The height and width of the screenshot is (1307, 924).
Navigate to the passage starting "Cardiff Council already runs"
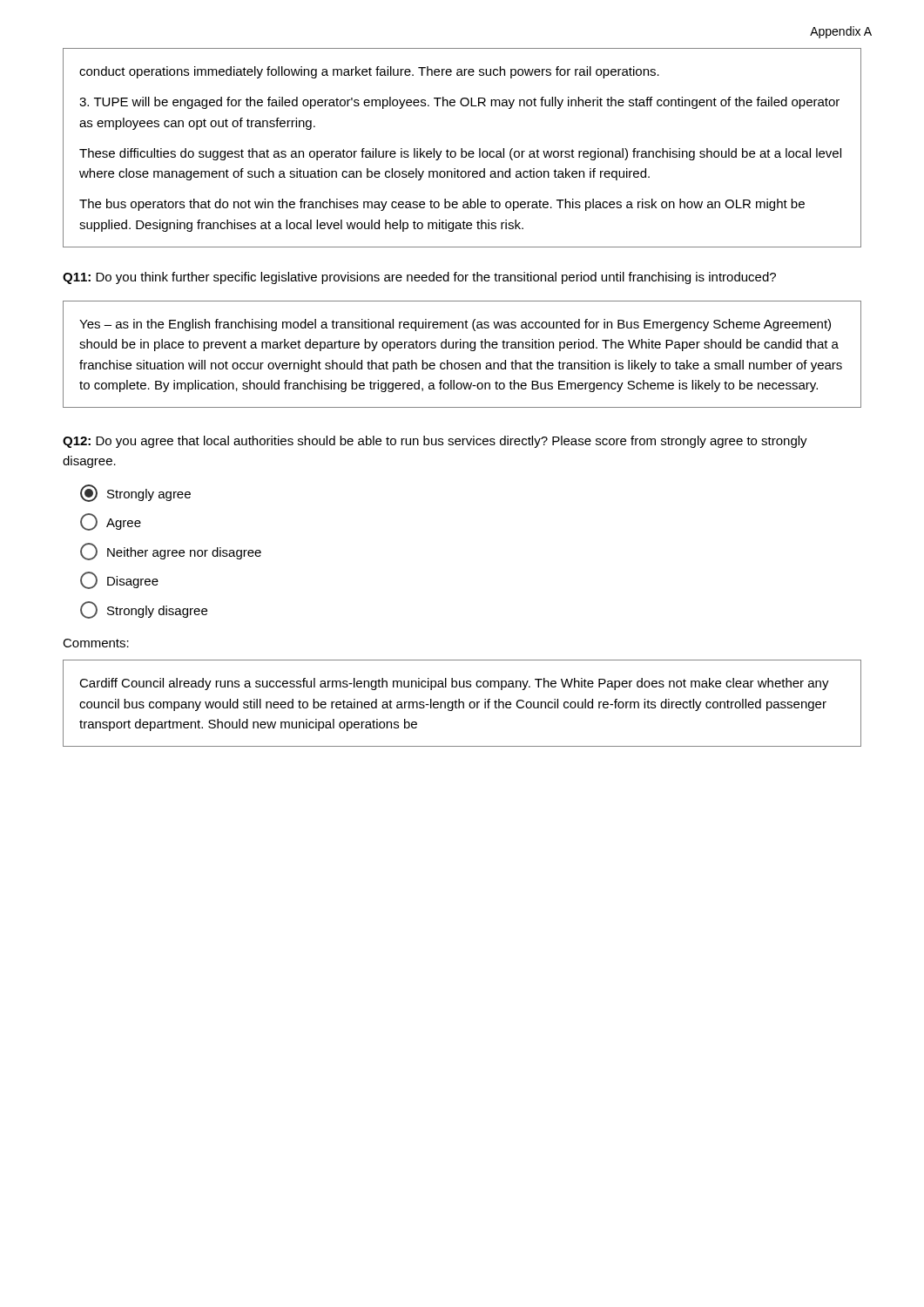point(462,703)
